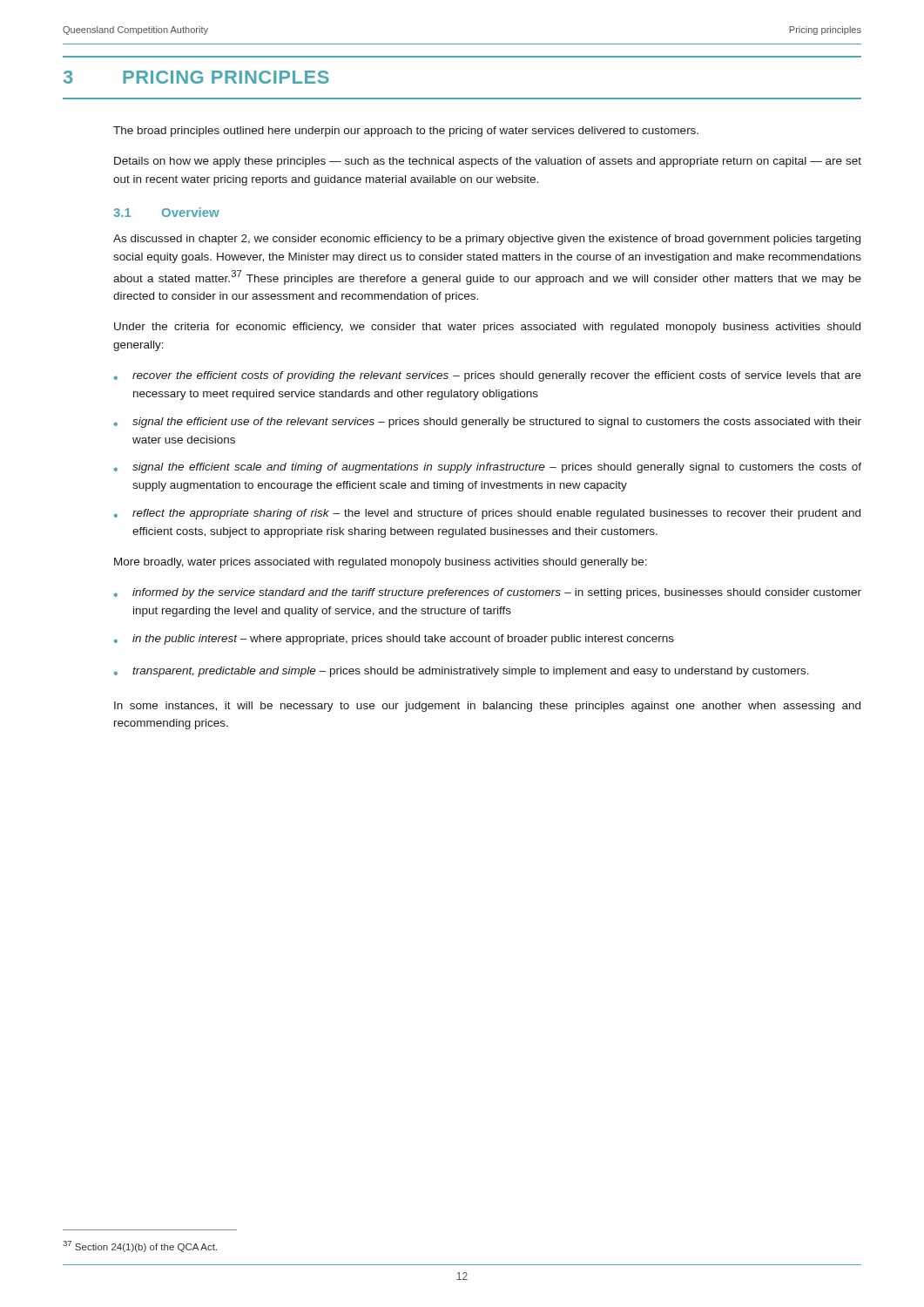Click the passage that begins "• signal the efficient scale and timing of"
The height and width of the screenshot is (1307, 924).
click(x=487, y=477)
